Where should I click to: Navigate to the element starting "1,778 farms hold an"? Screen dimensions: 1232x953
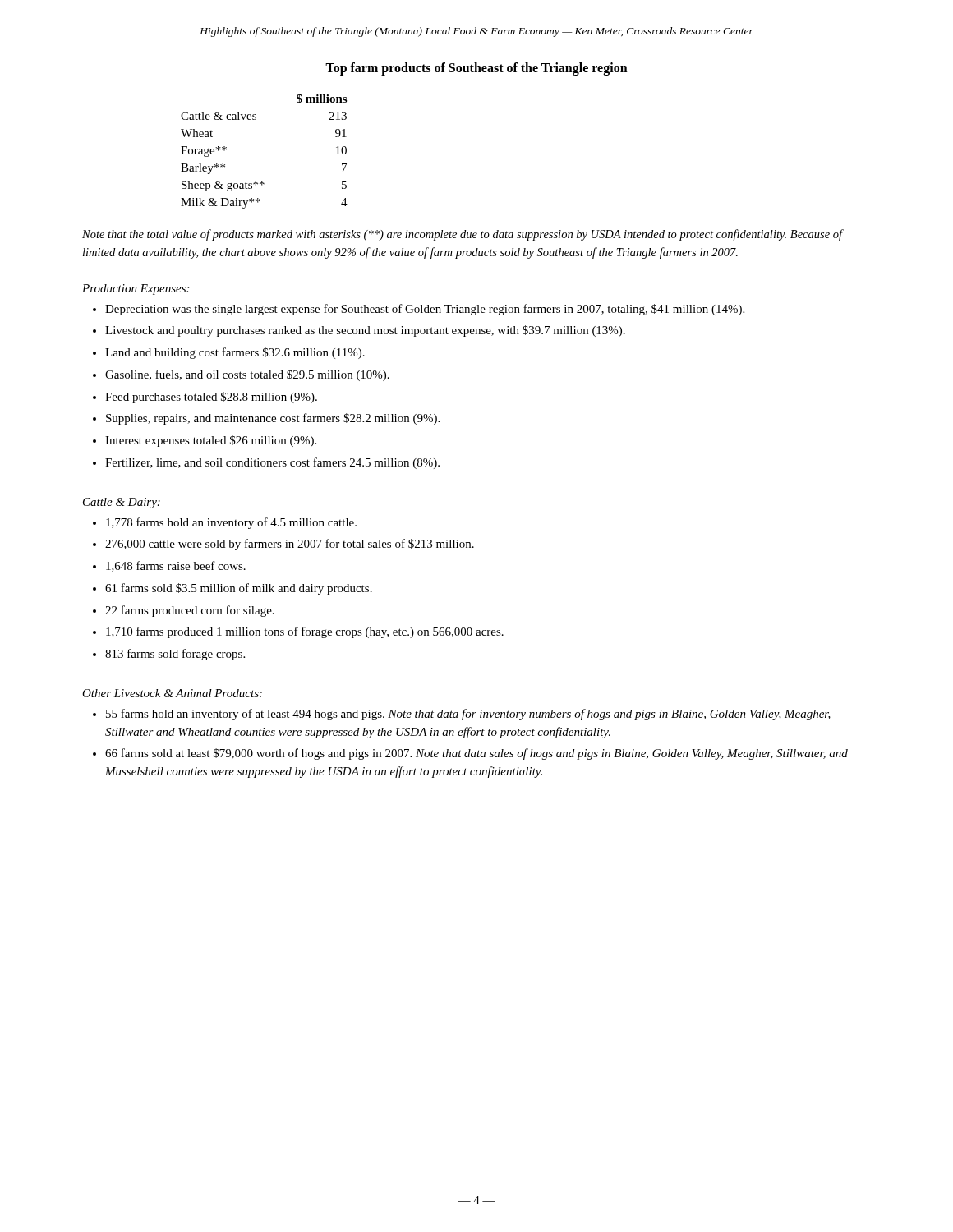point(231,522)
